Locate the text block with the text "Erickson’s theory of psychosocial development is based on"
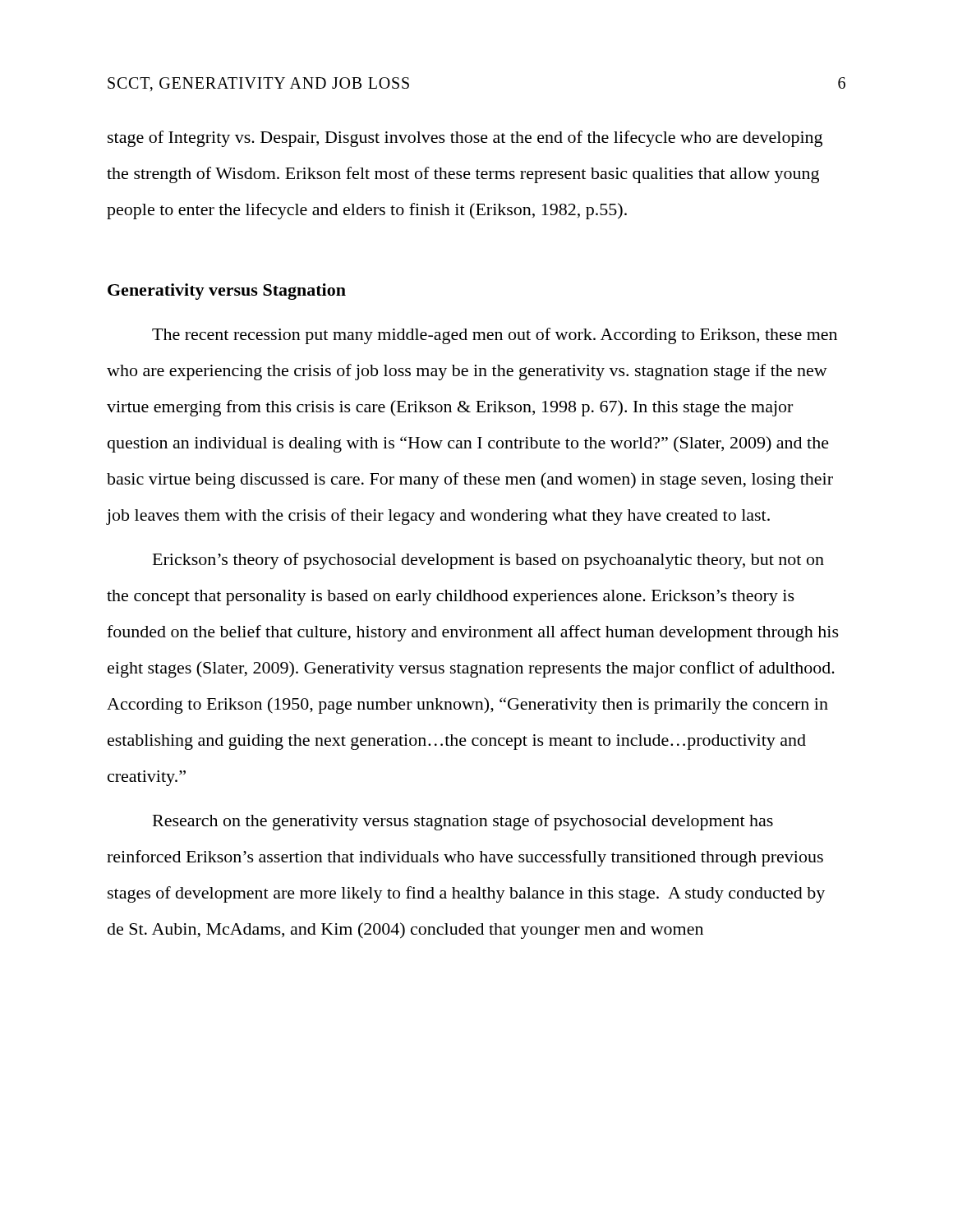 [x=473, y=667]
